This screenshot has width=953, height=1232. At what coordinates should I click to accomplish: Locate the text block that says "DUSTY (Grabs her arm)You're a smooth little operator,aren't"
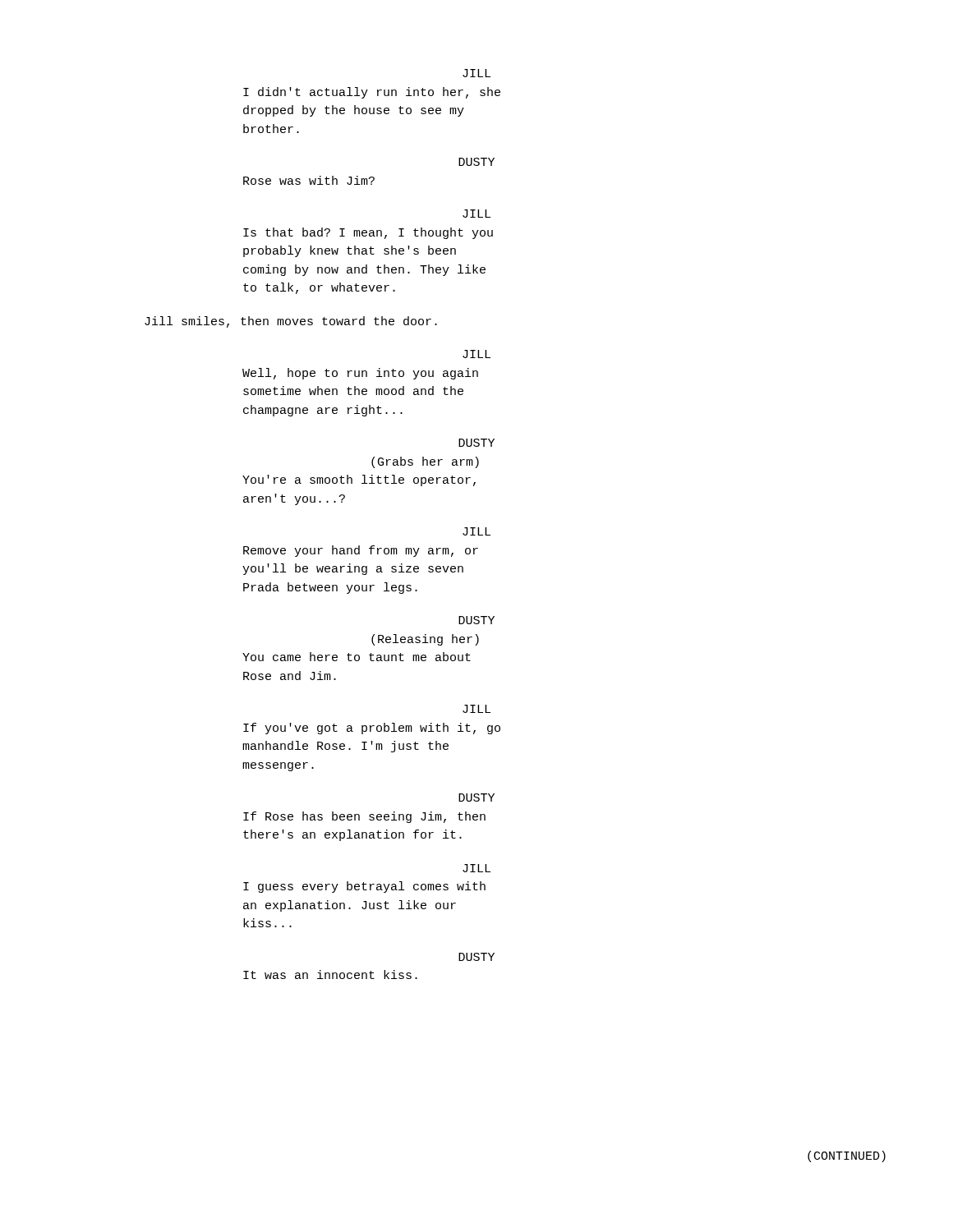point(476,472)
